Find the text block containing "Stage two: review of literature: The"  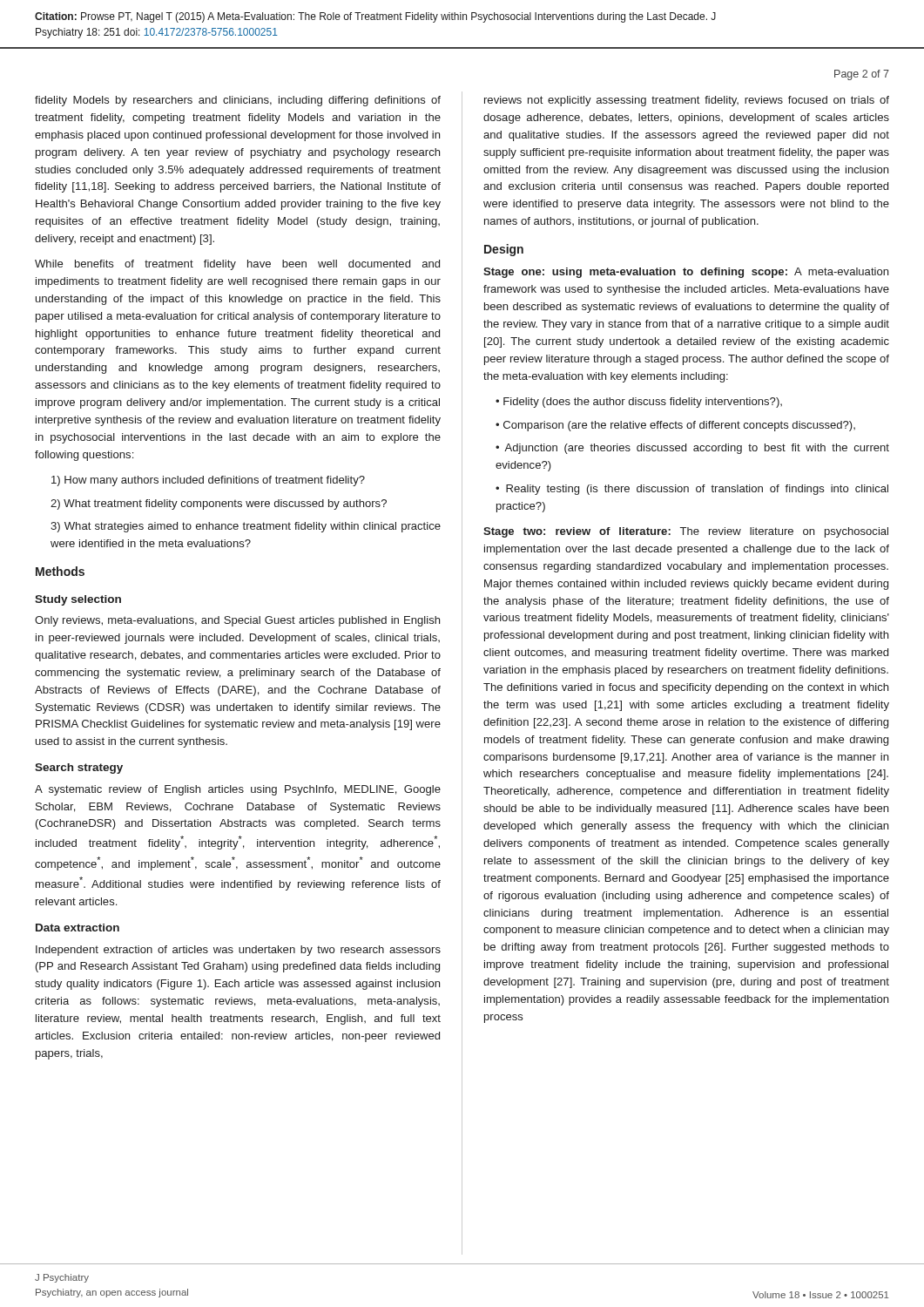686,774
